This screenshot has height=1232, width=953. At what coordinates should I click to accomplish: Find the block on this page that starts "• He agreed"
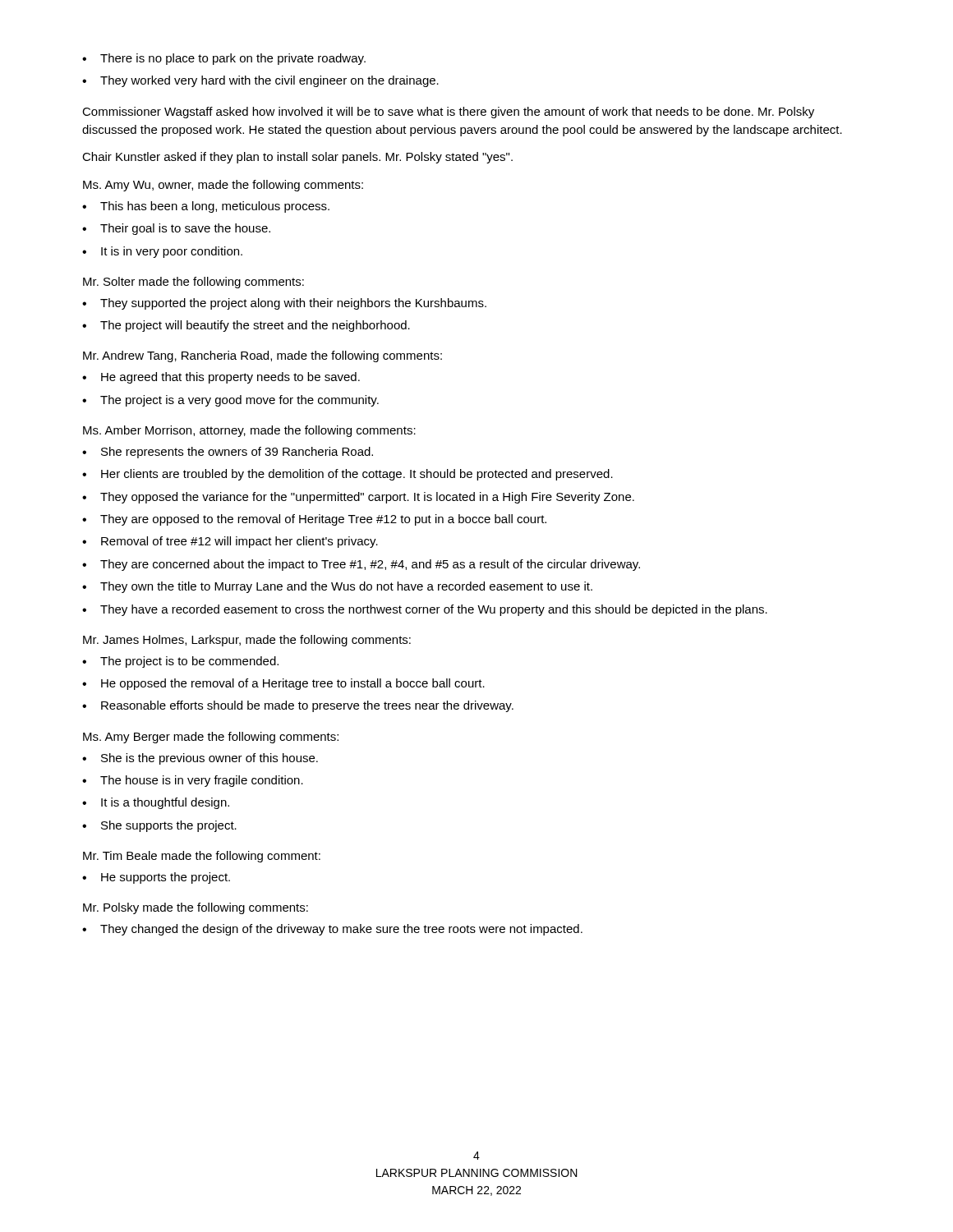pyautogui.click(x=221, y=378)
